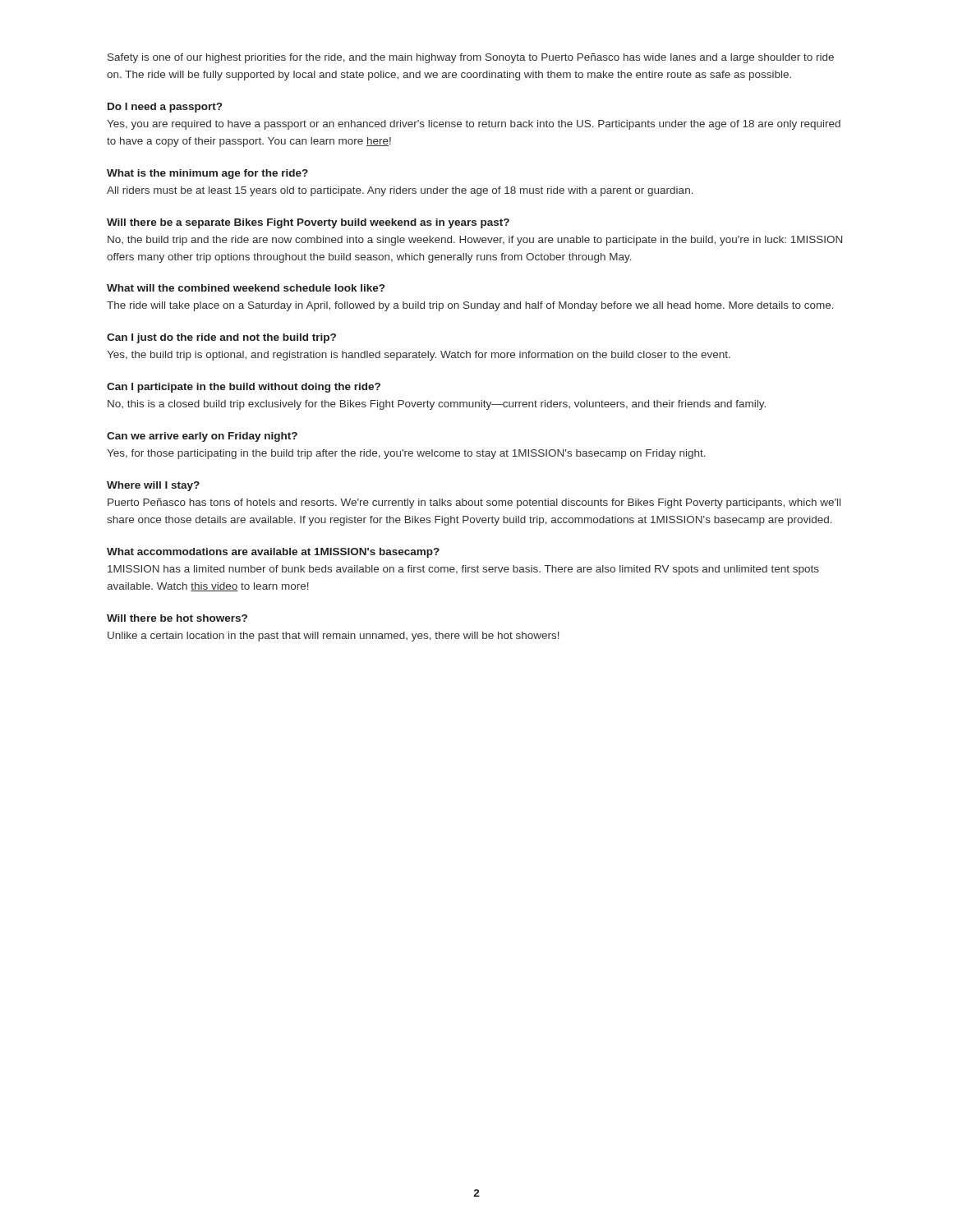Locate the text starting "Will there be a"
Viewport: 953px width, 1232px height.
pyautogui.click(x=308, y=222)
